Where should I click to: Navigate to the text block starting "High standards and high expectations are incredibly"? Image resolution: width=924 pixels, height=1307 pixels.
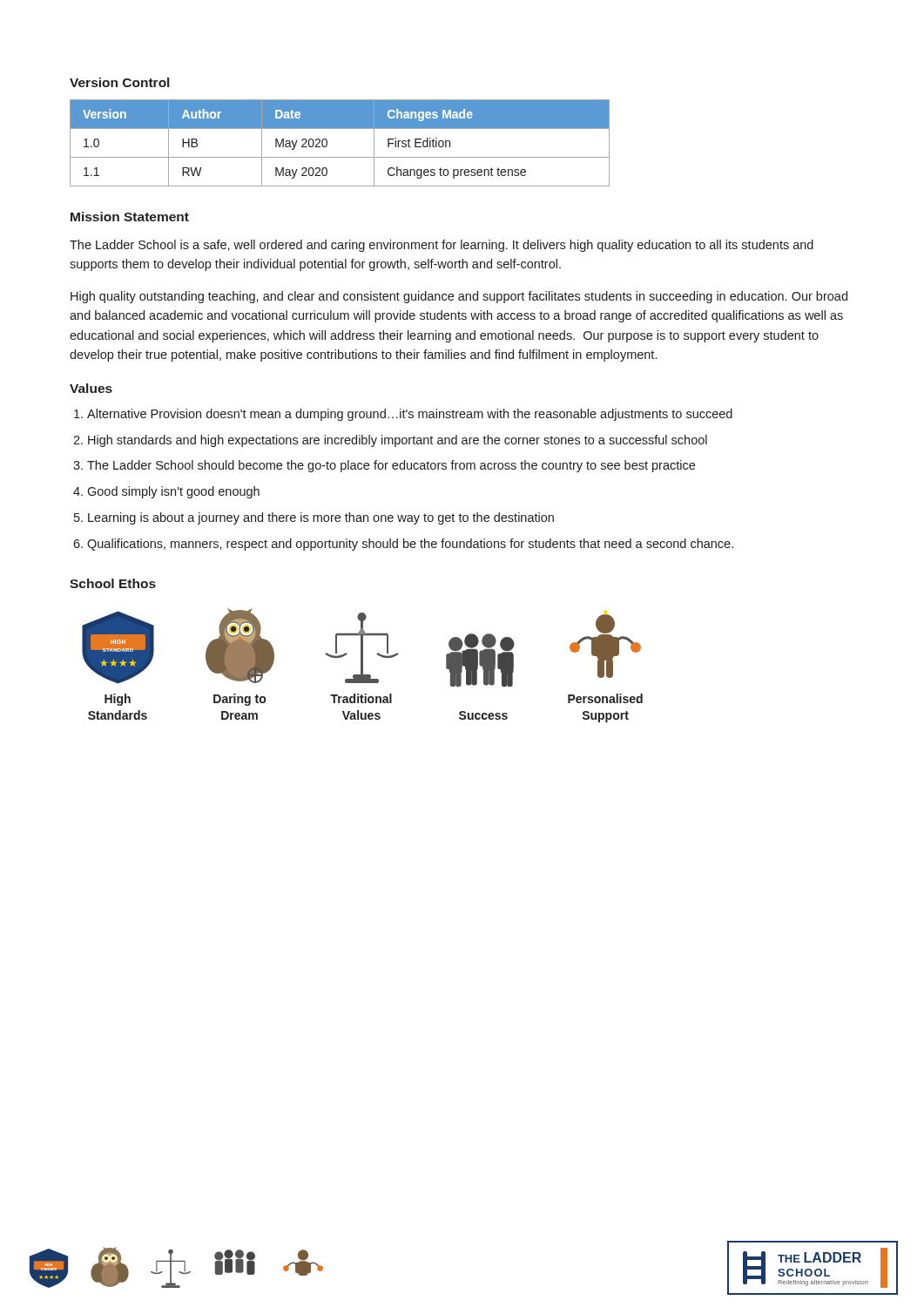397,440
